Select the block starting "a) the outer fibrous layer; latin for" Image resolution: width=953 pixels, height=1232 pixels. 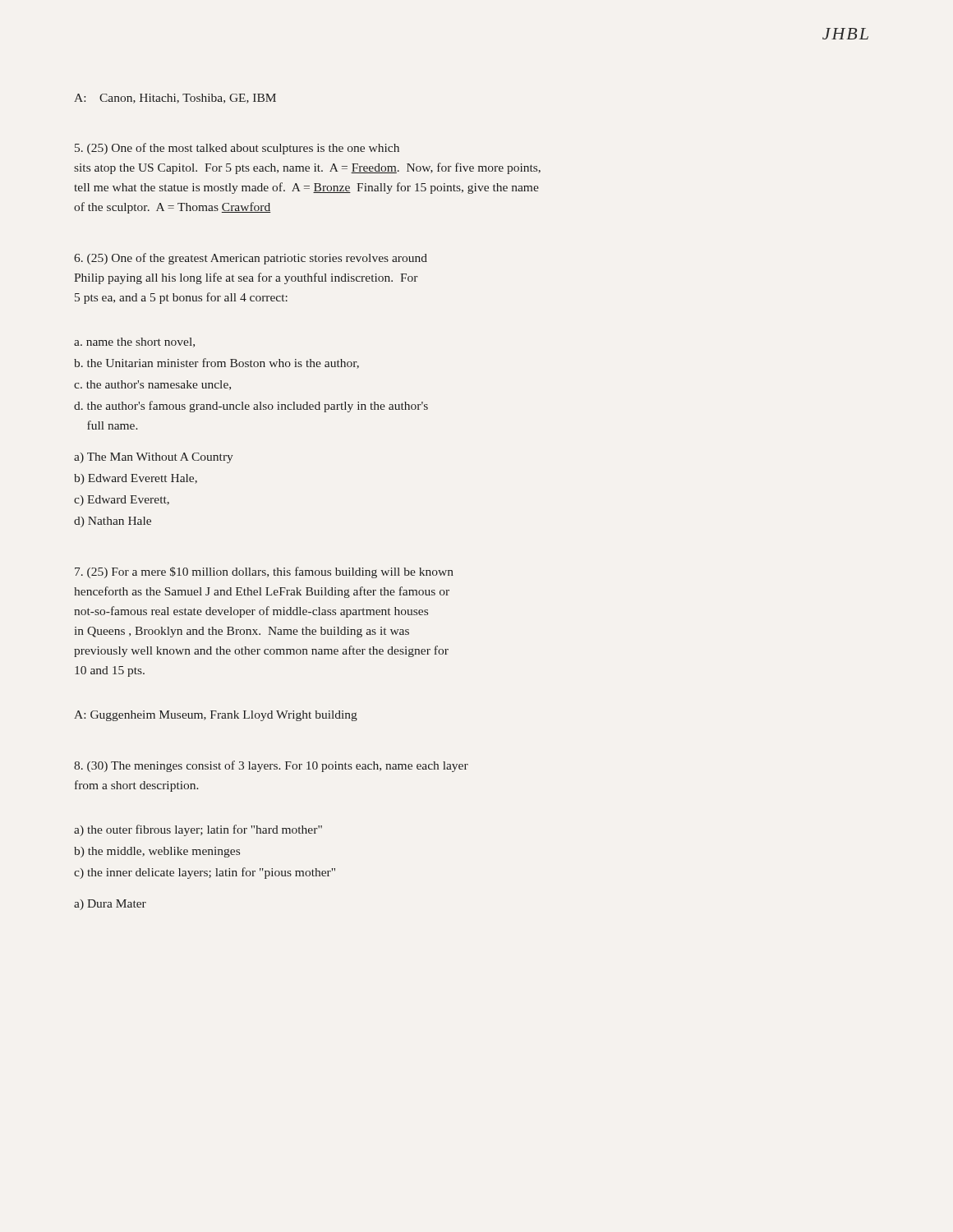pos(198,829)
